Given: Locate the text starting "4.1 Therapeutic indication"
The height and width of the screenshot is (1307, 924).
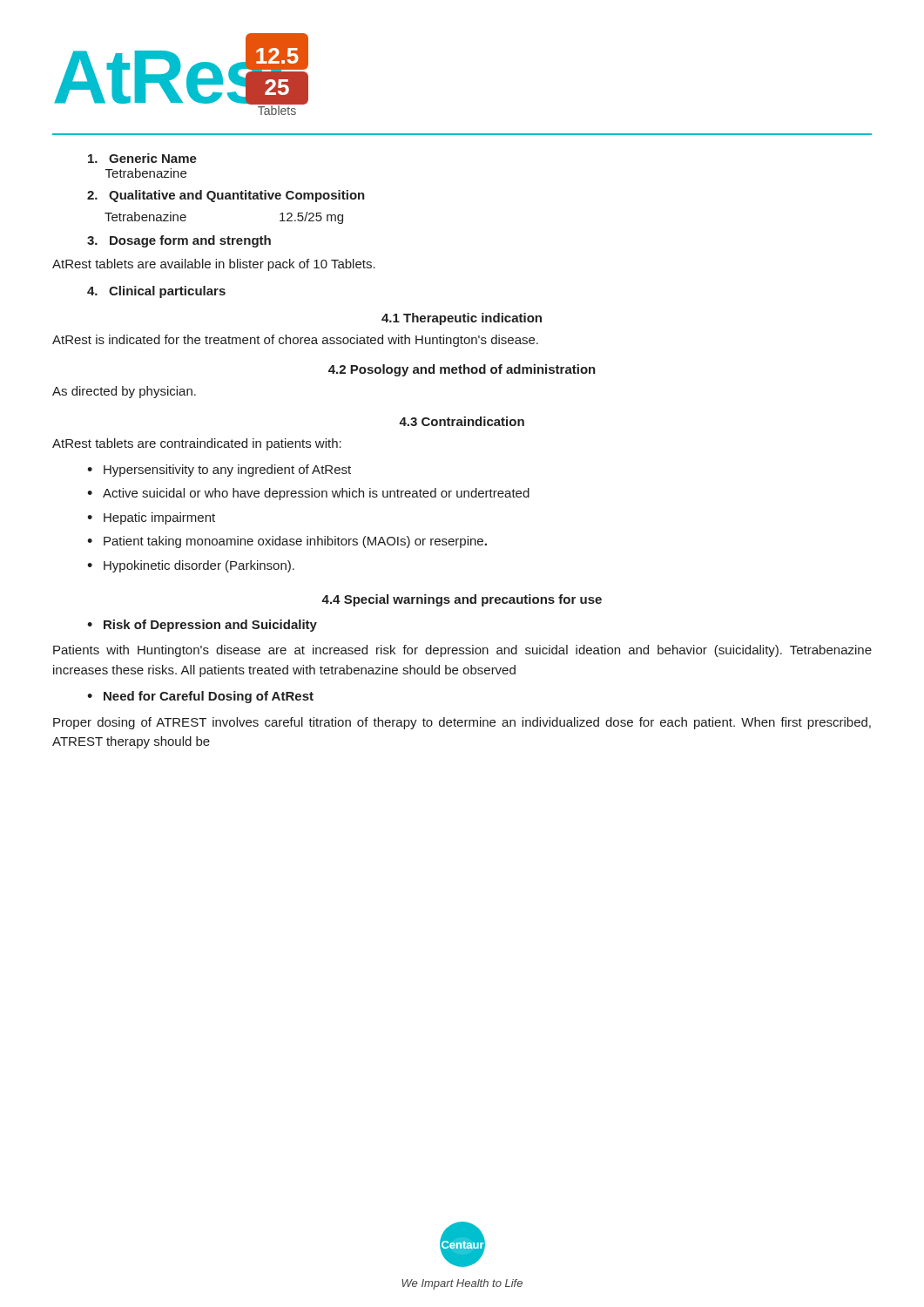Looking at the screenshot, I should click(x=462, y=317).
